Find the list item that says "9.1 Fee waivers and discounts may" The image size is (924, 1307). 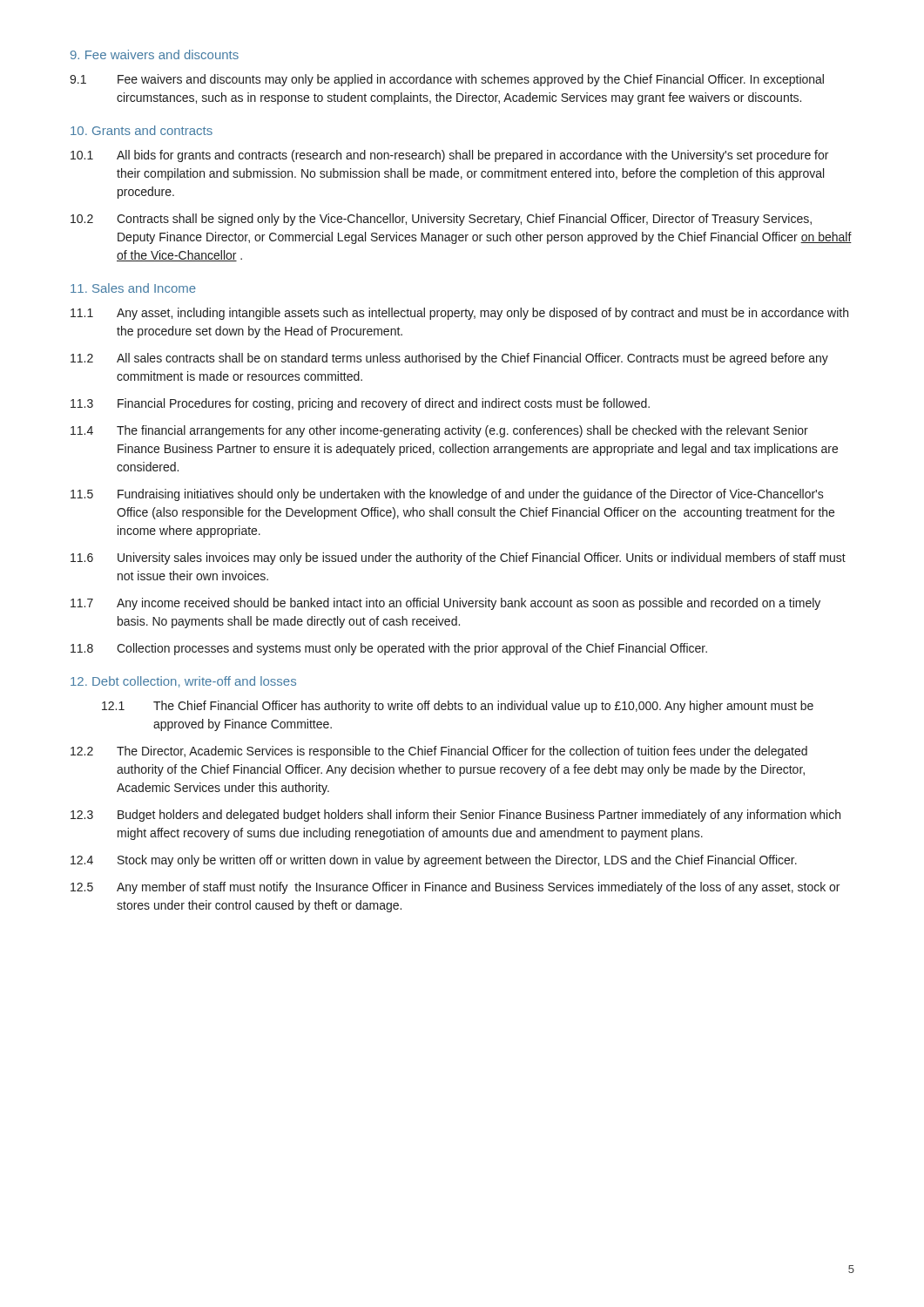pos(462,89)
